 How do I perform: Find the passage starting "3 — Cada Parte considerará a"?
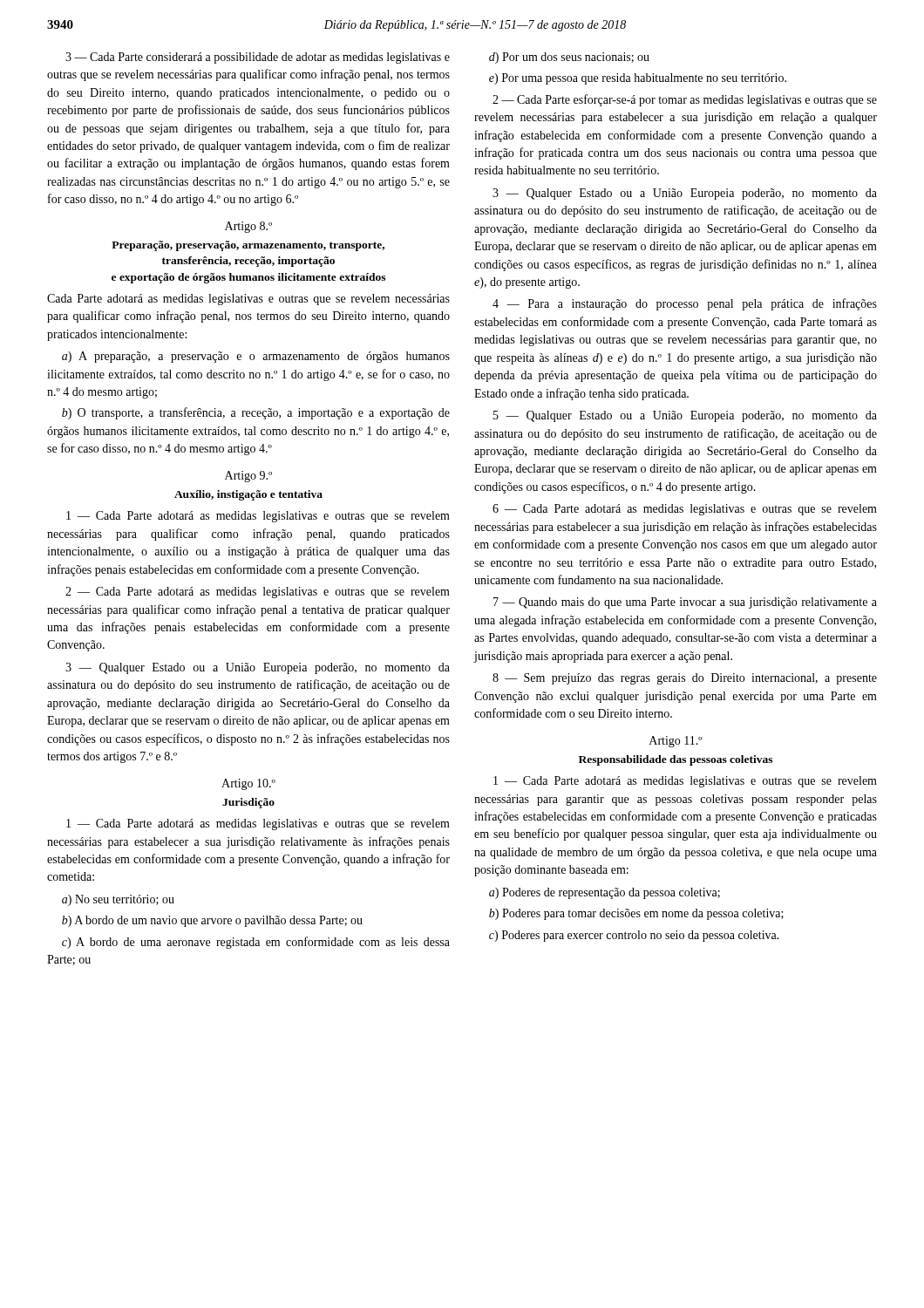[248, 129]
